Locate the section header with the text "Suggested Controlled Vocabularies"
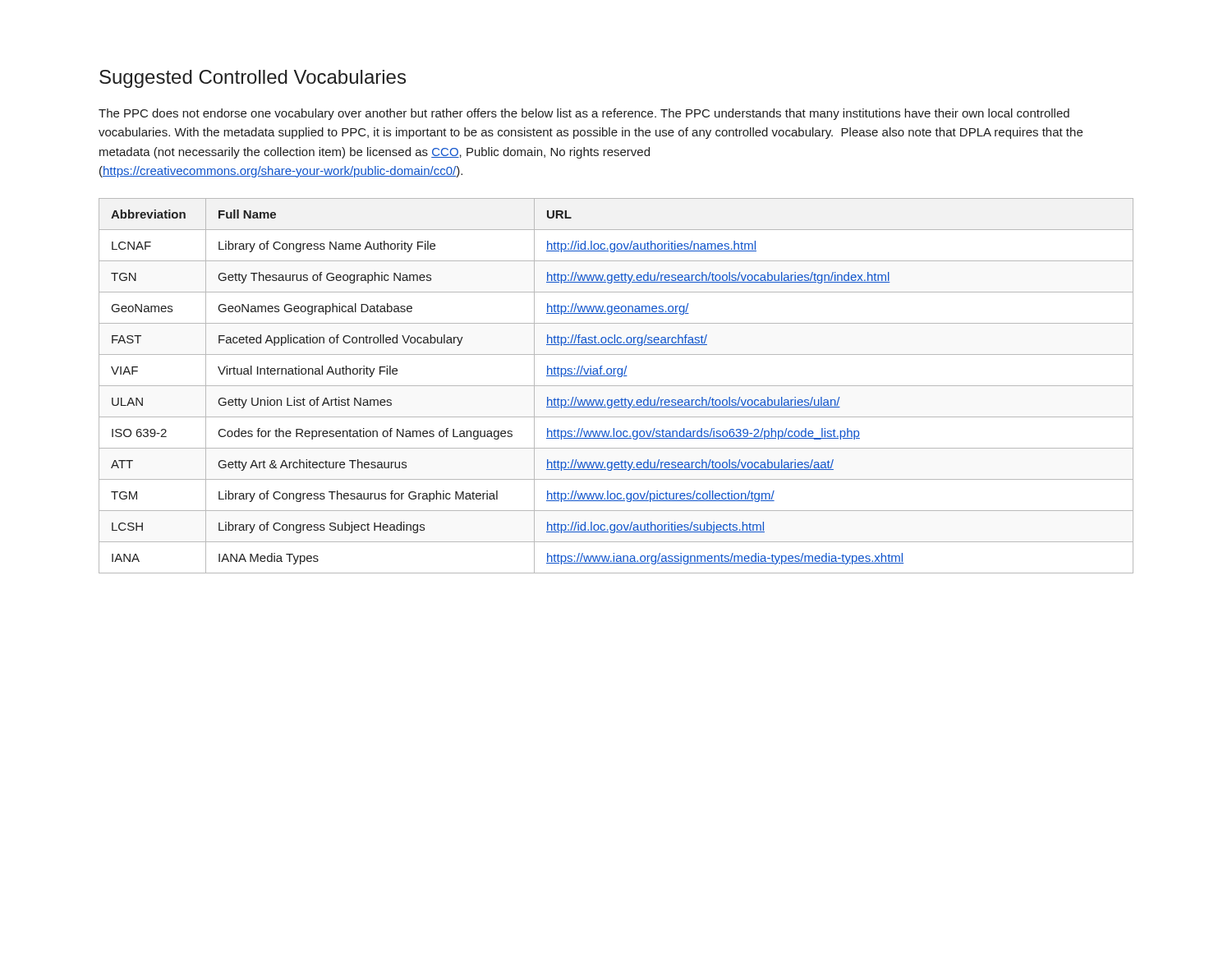 tap(252, 77)
